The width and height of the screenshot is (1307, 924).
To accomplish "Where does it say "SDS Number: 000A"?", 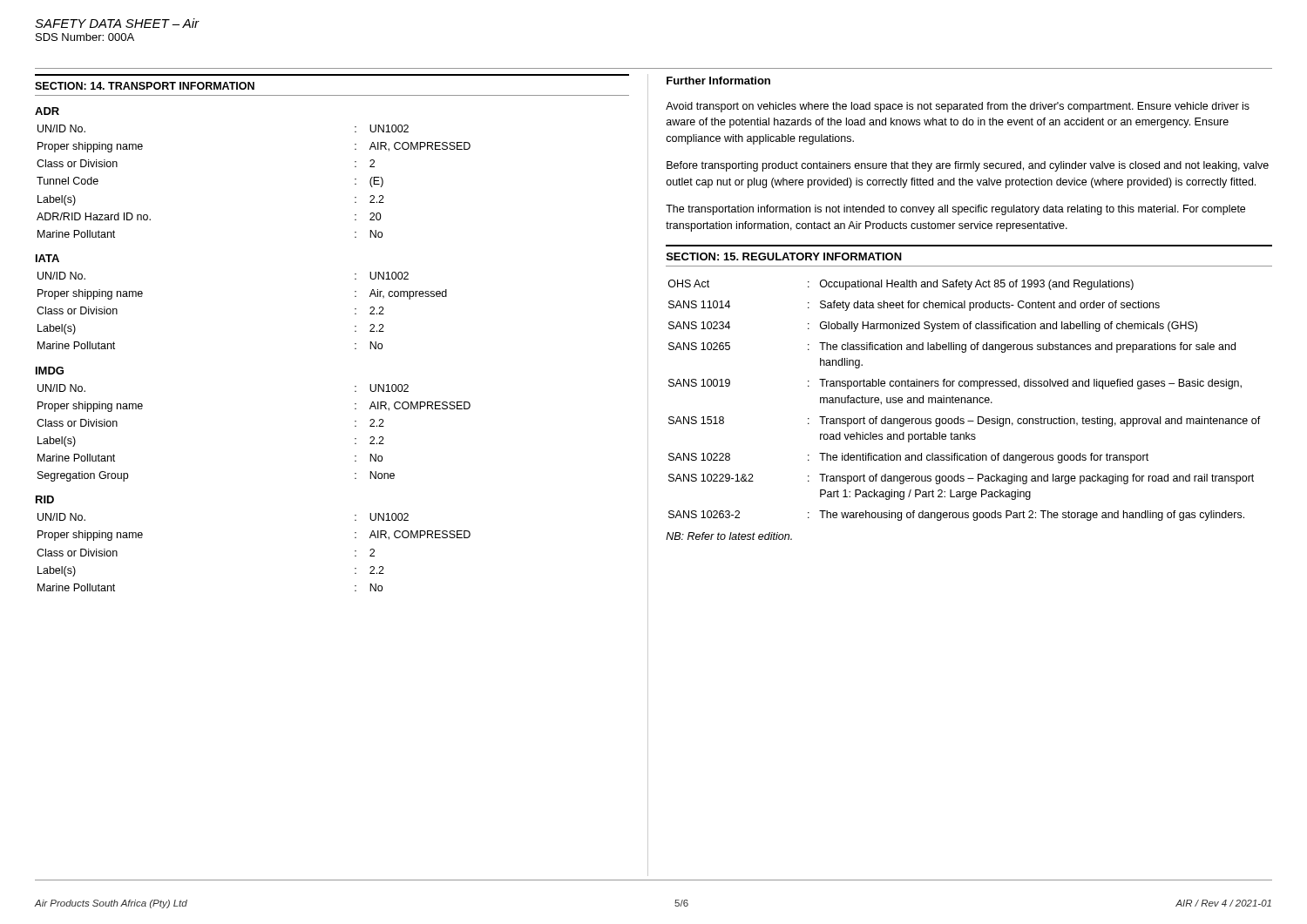I will 85,37.
